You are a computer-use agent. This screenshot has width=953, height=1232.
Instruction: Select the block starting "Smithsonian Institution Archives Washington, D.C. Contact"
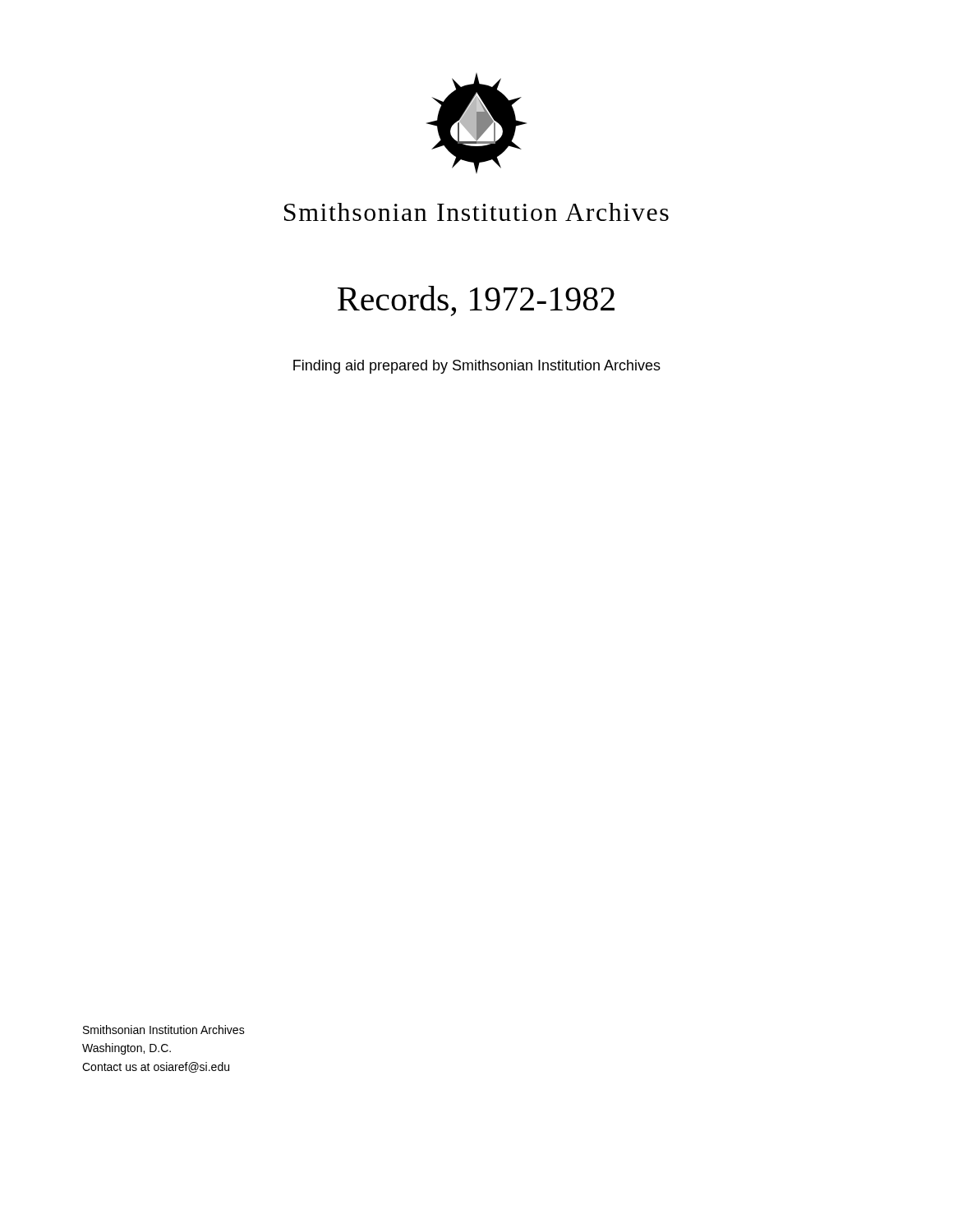(x=163, y=1048)
